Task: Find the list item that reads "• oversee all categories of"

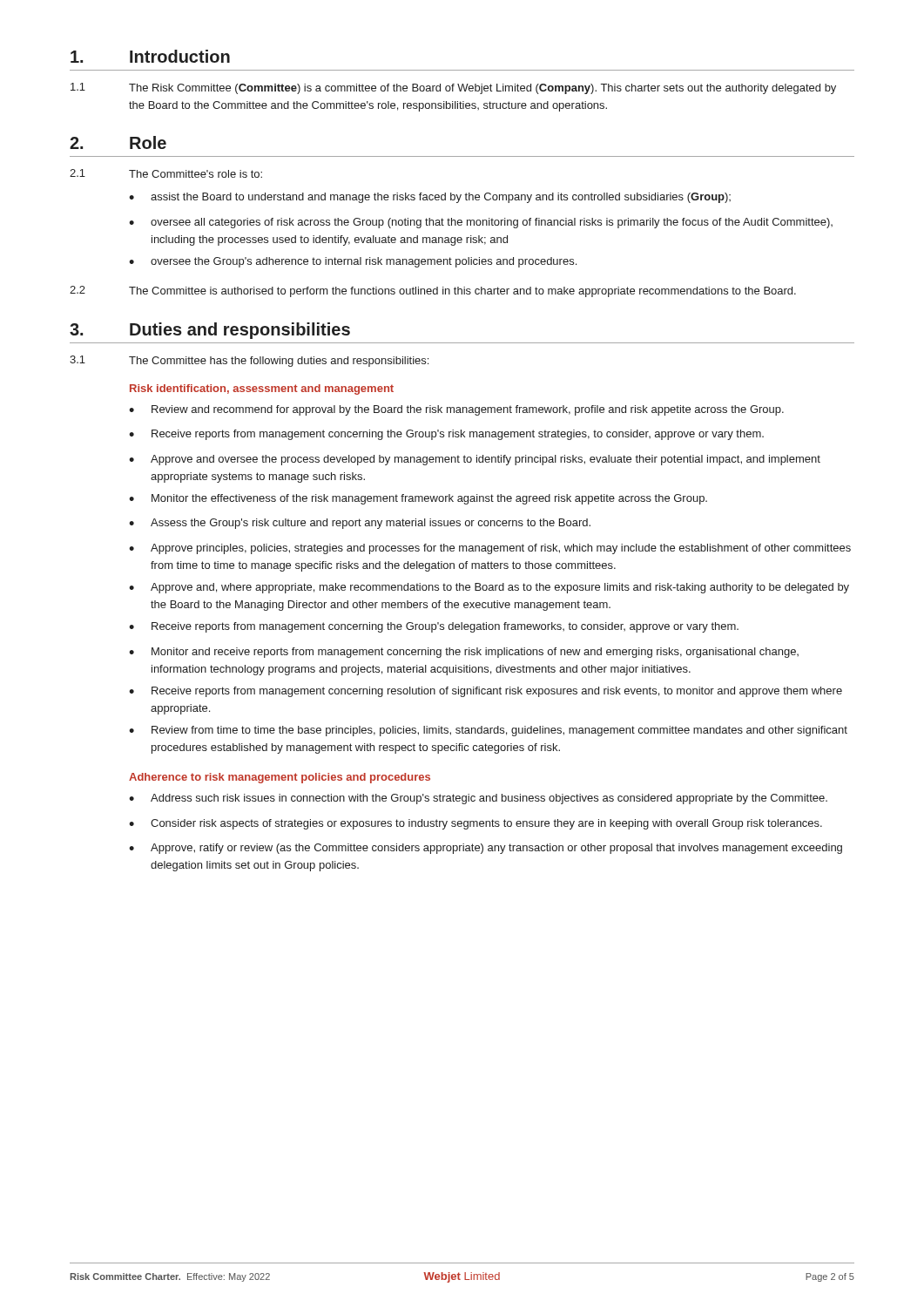Action: click(492, 231)
